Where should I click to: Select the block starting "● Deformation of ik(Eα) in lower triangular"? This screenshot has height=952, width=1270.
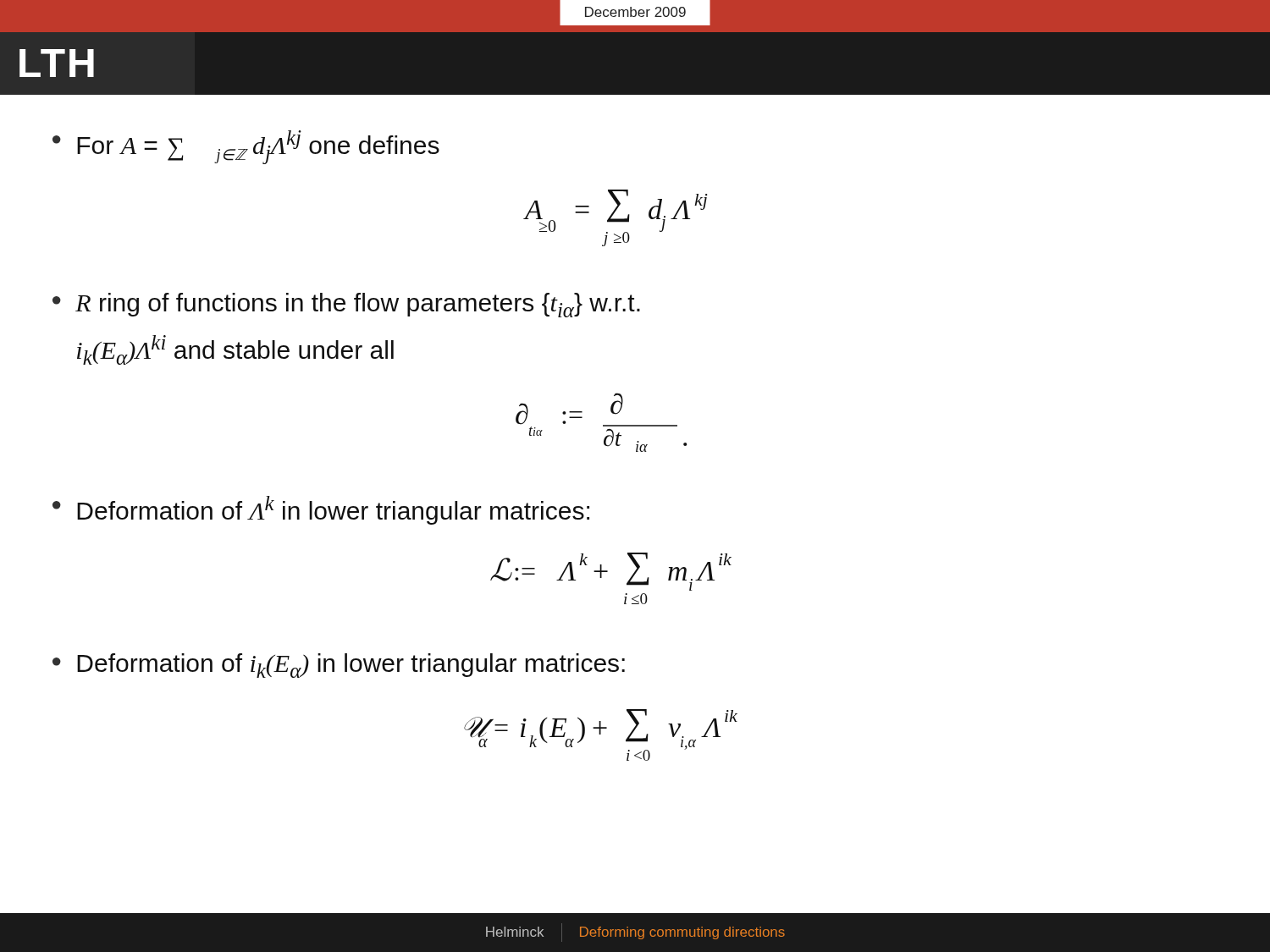click(x=339, y=665)
